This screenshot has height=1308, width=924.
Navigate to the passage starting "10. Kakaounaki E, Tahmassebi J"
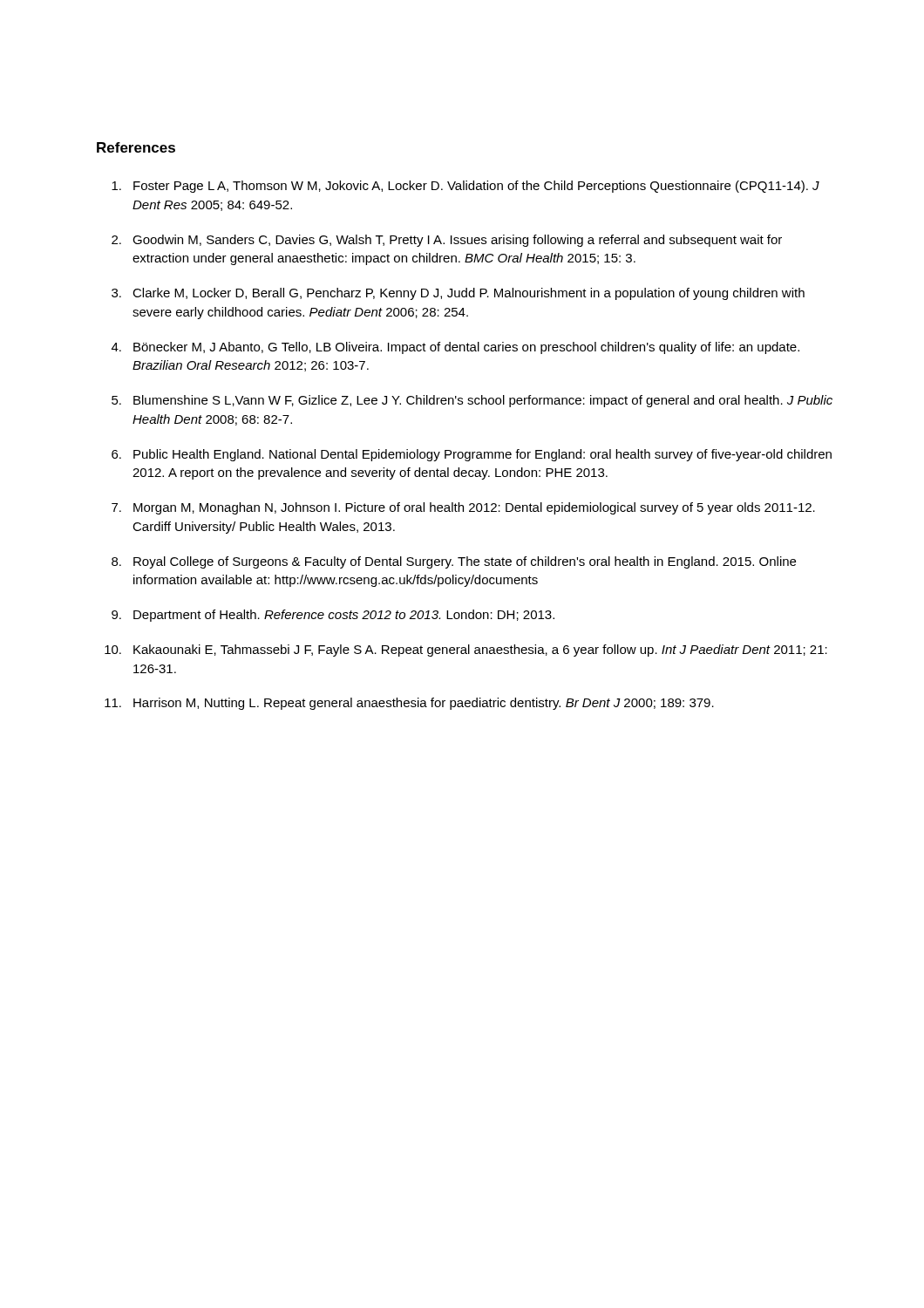466,659
